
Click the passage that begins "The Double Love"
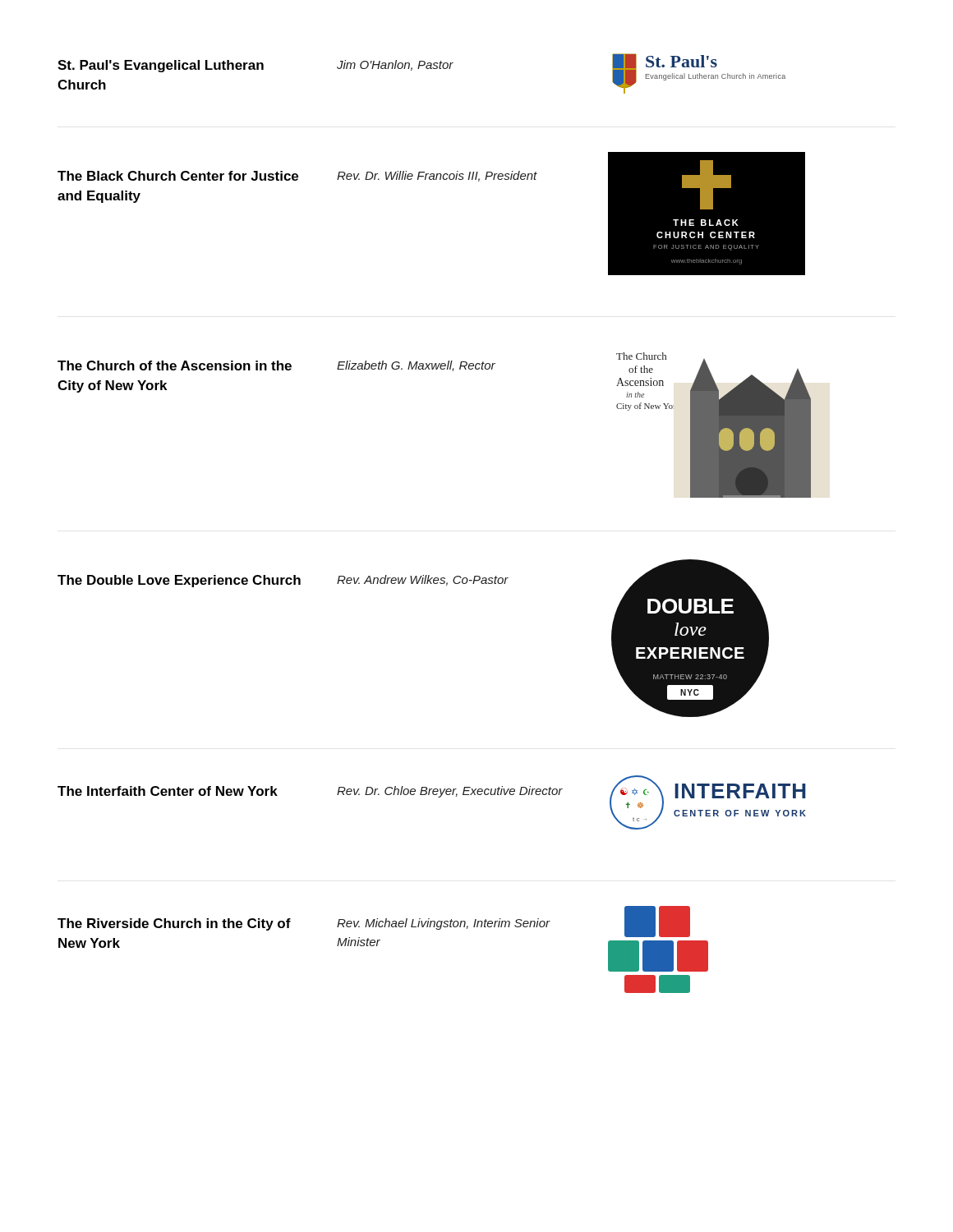click(x=179, y=580)
